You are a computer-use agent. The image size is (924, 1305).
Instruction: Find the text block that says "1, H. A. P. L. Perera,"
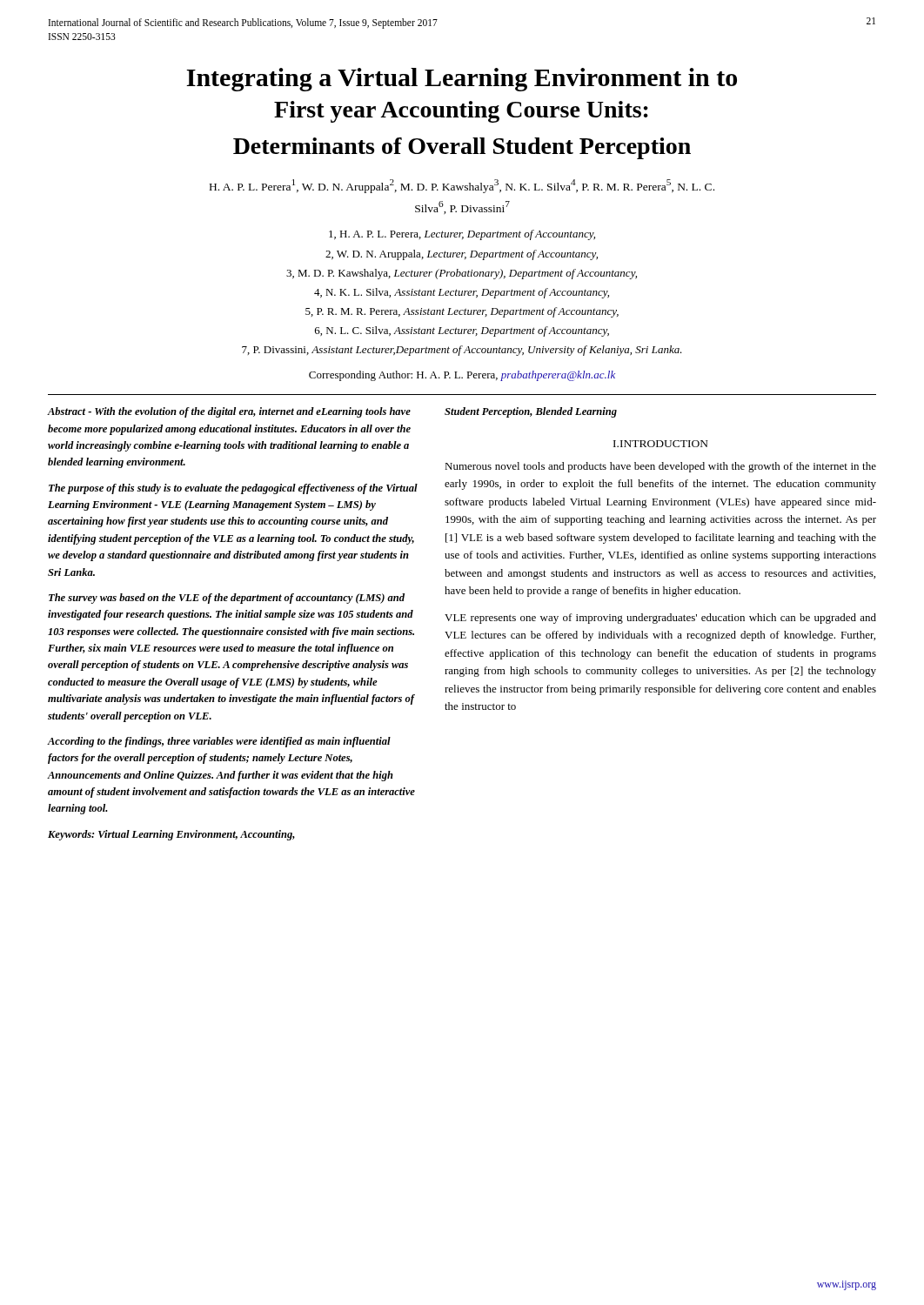pos(462,292)
